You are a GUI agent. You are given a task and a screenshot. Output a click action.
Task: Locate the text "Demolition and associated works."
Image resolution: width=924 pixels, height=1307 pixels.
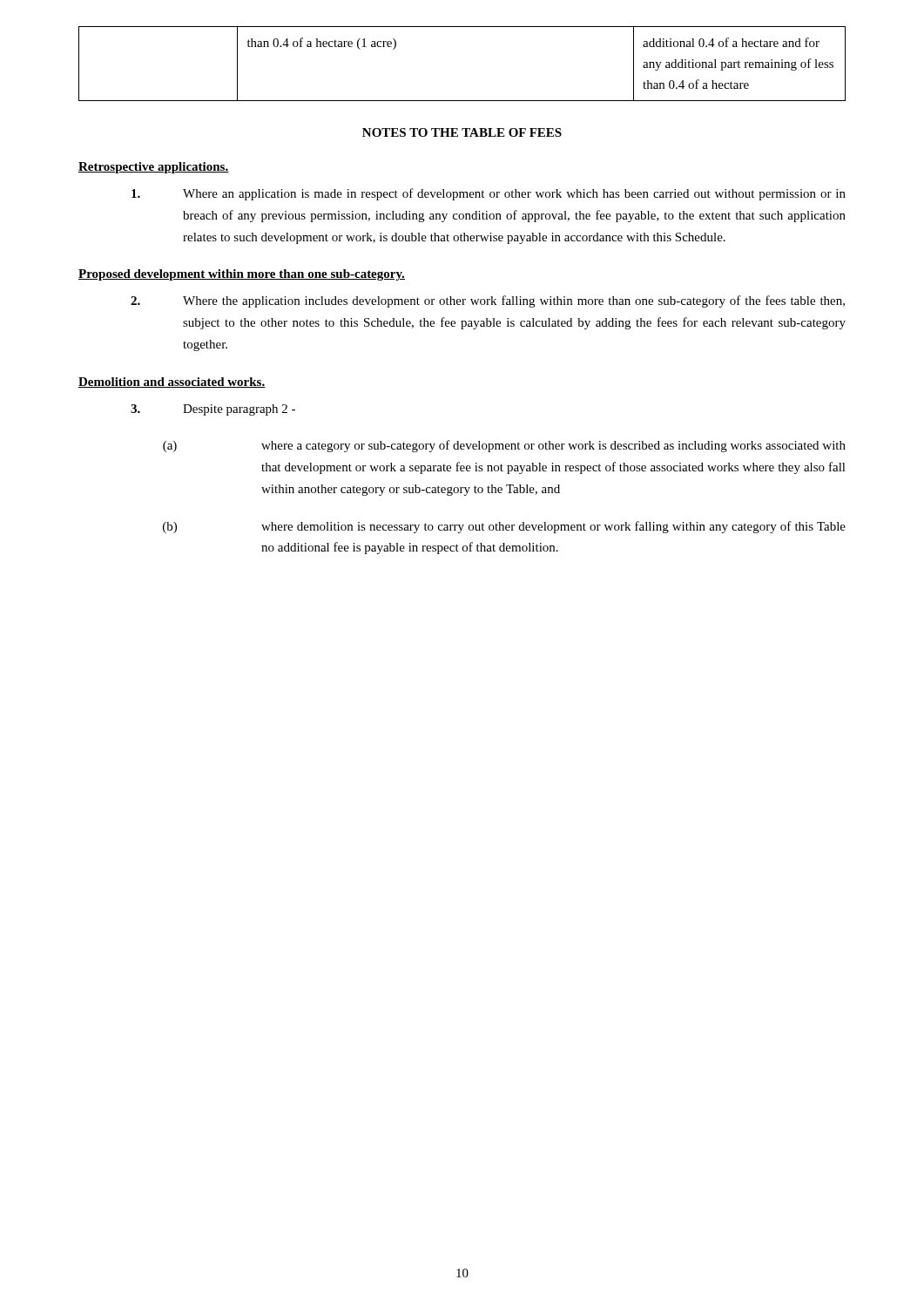coord(172,381)
